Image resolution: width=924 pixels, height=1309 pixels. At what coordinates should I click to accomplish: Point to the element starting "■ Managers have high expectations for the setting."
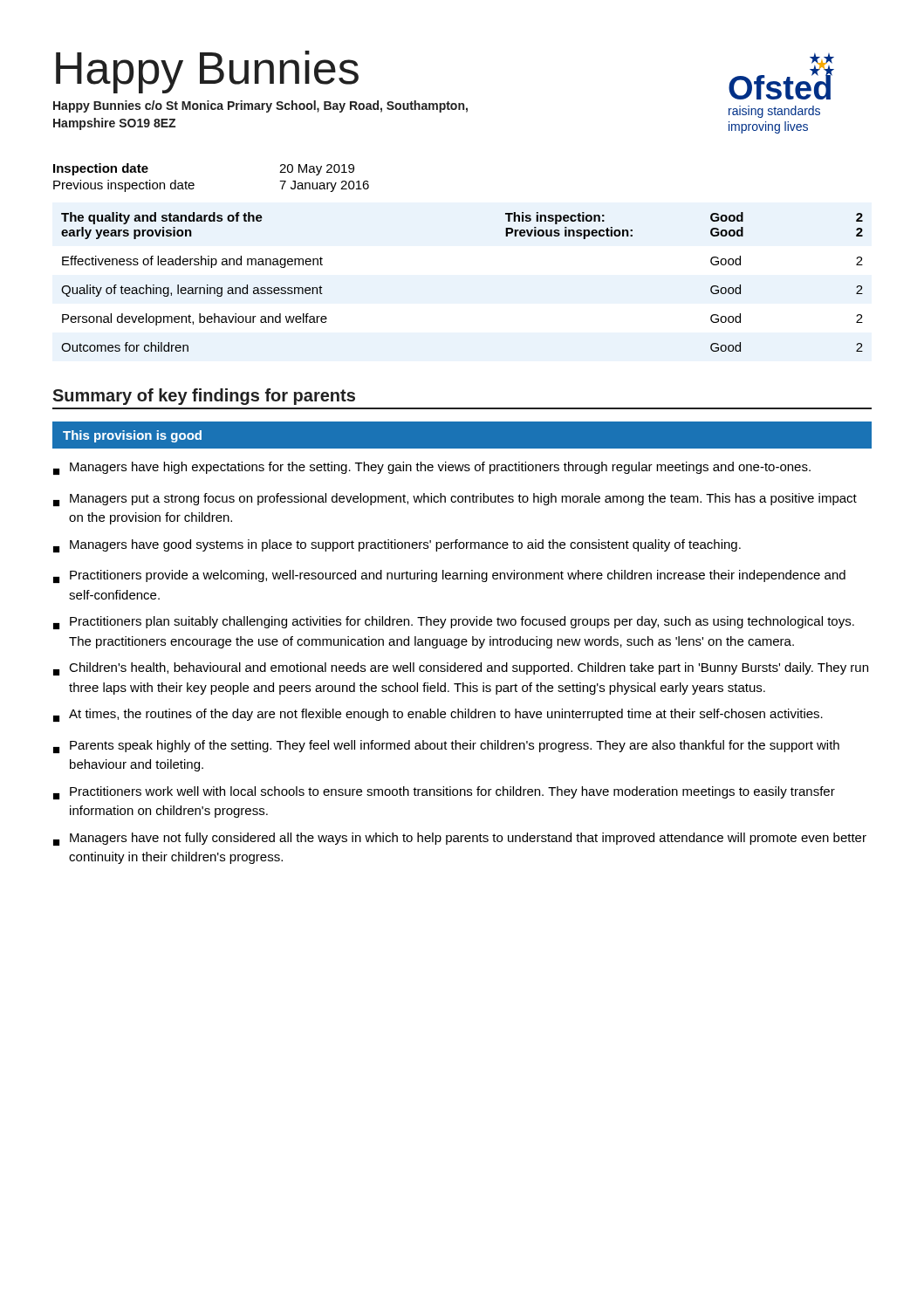tap(462, 469)
